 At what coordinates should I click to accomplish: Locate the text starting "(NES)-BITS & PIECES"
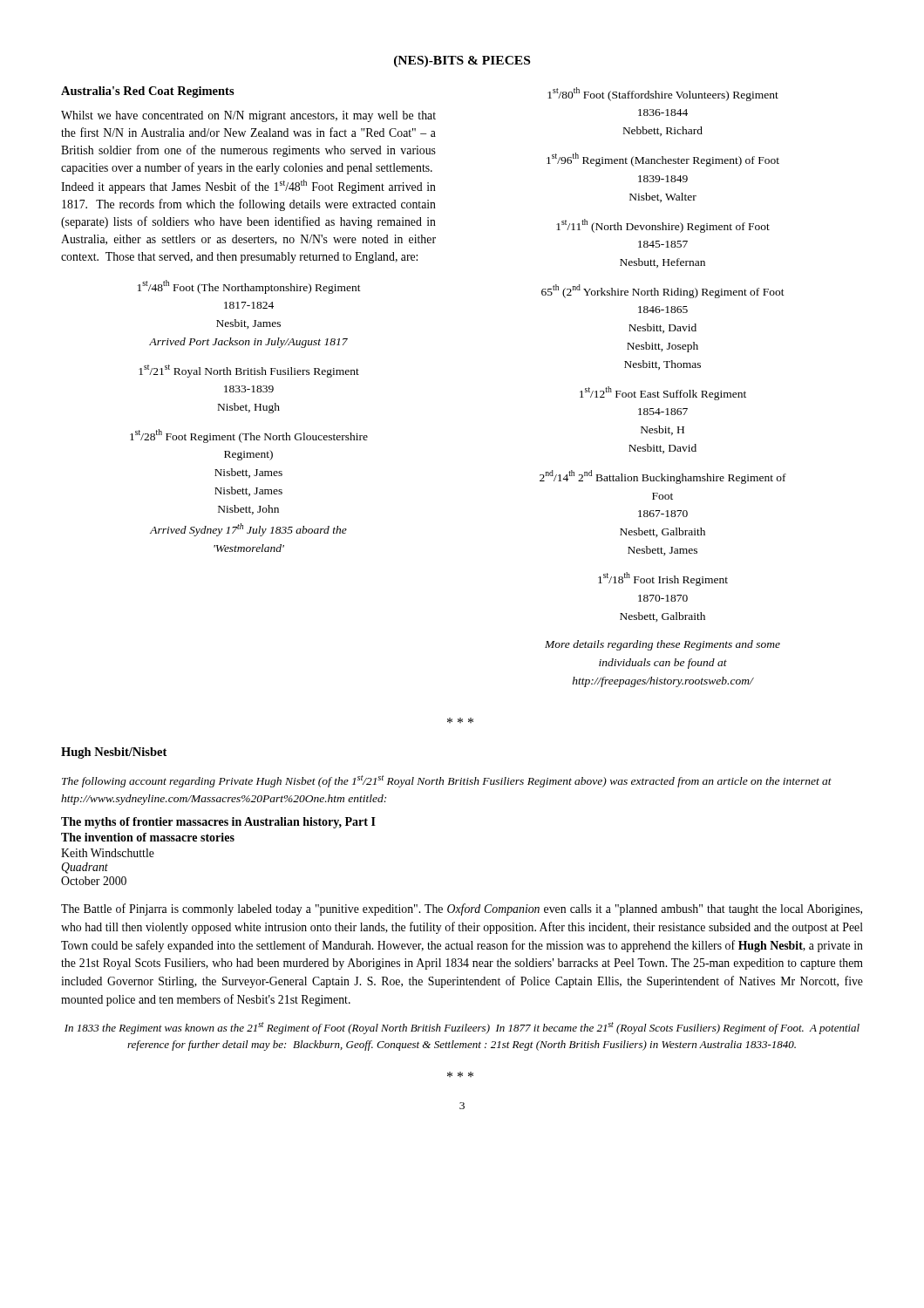click(462, 60)
